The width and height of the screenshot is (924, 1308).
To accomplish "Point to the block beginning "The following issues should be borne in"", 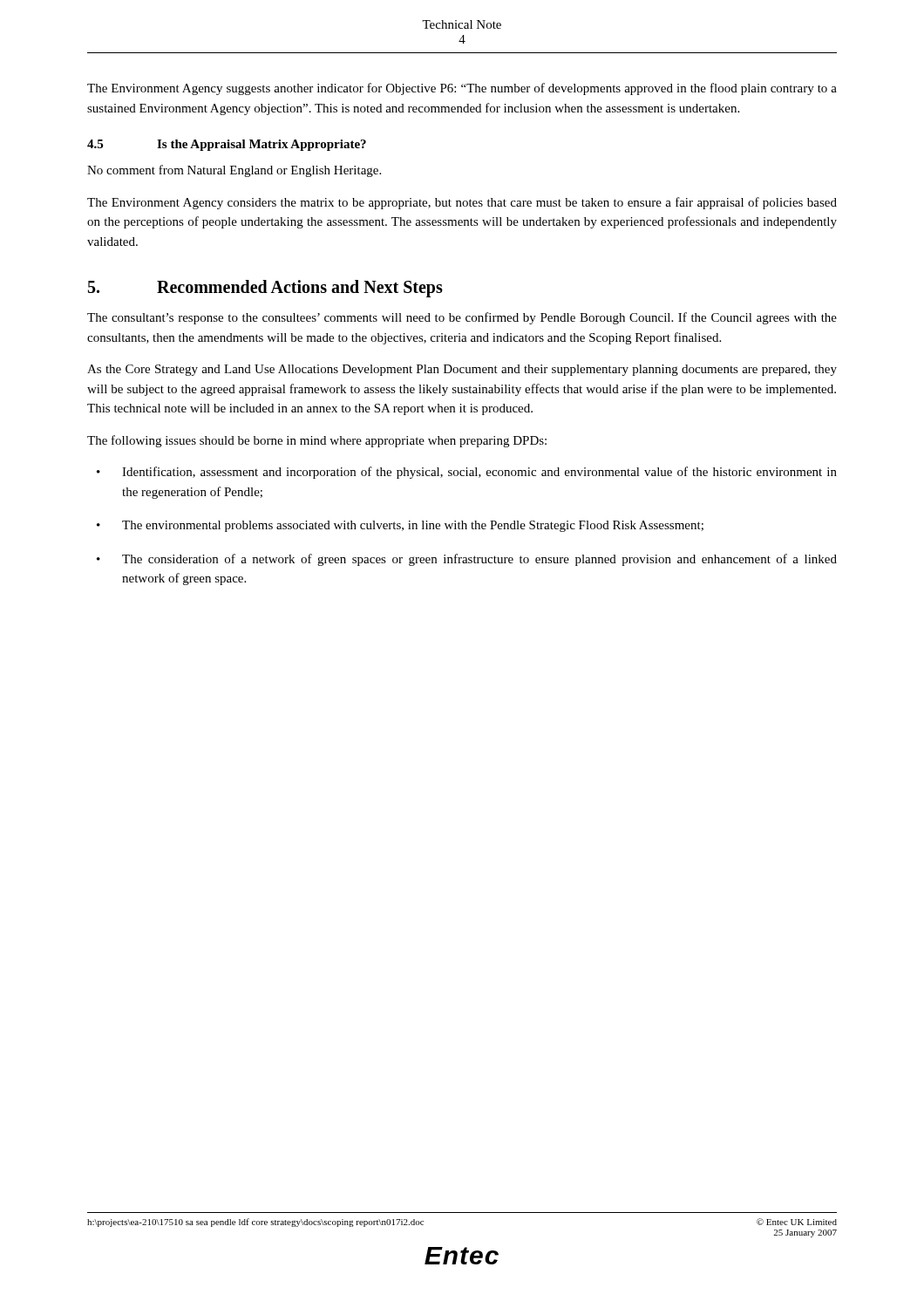I will click(x=462, y=440).
